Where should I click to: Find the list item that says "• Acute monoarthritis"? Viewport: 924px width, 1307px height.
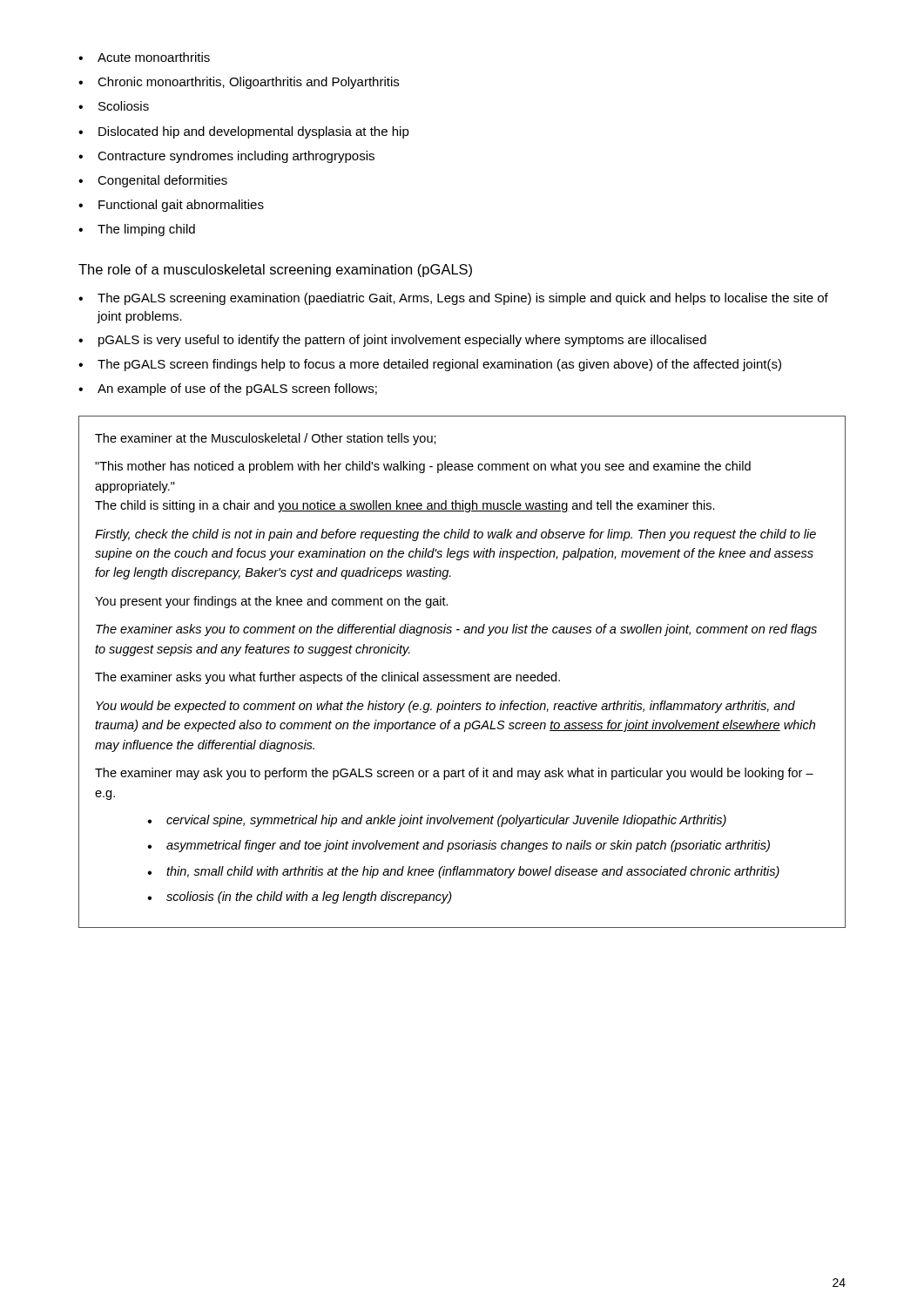click(x=144, y=58)
